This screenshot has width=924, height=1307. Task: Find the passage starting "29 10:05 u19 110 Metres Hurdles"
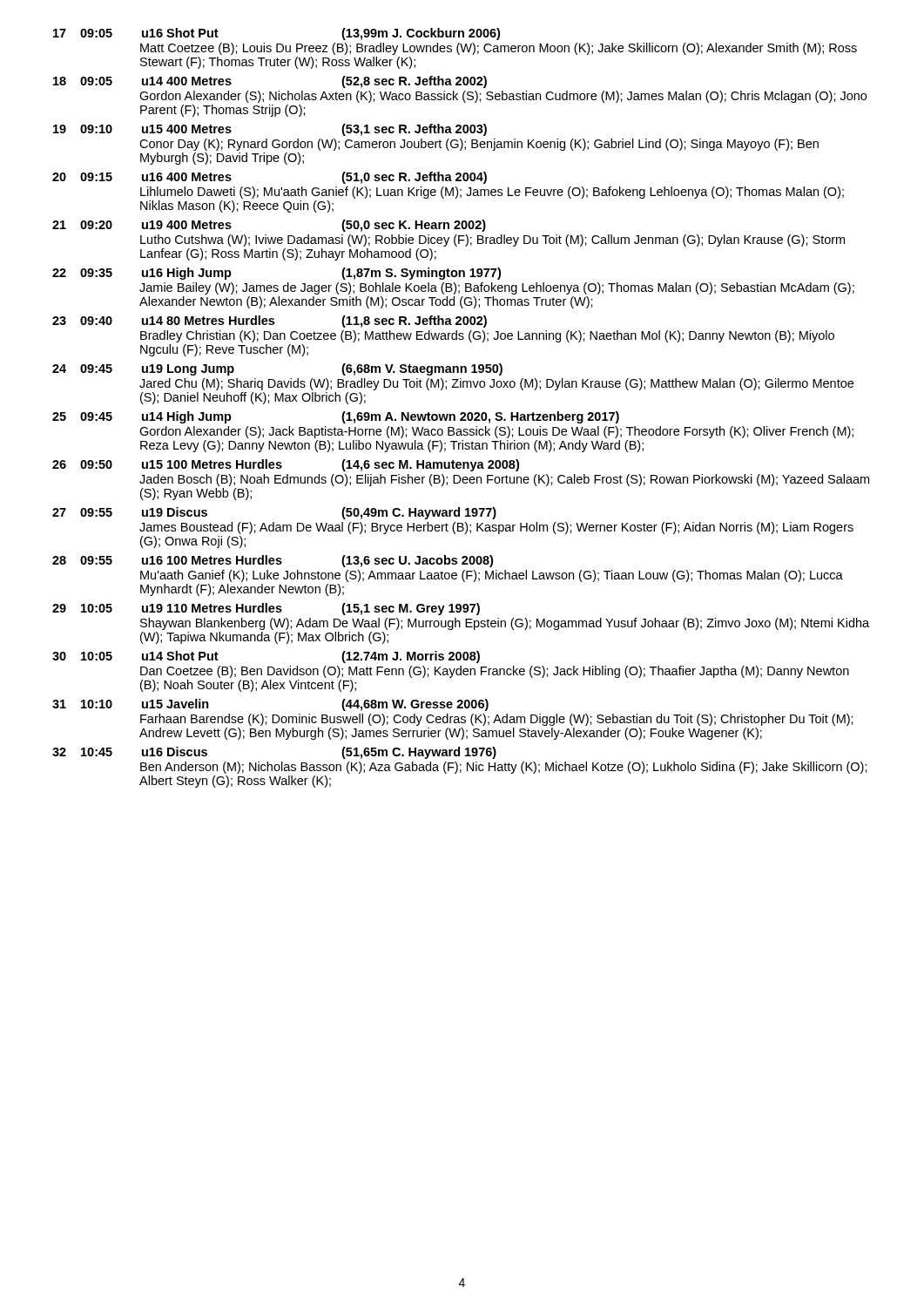[462, 623]
